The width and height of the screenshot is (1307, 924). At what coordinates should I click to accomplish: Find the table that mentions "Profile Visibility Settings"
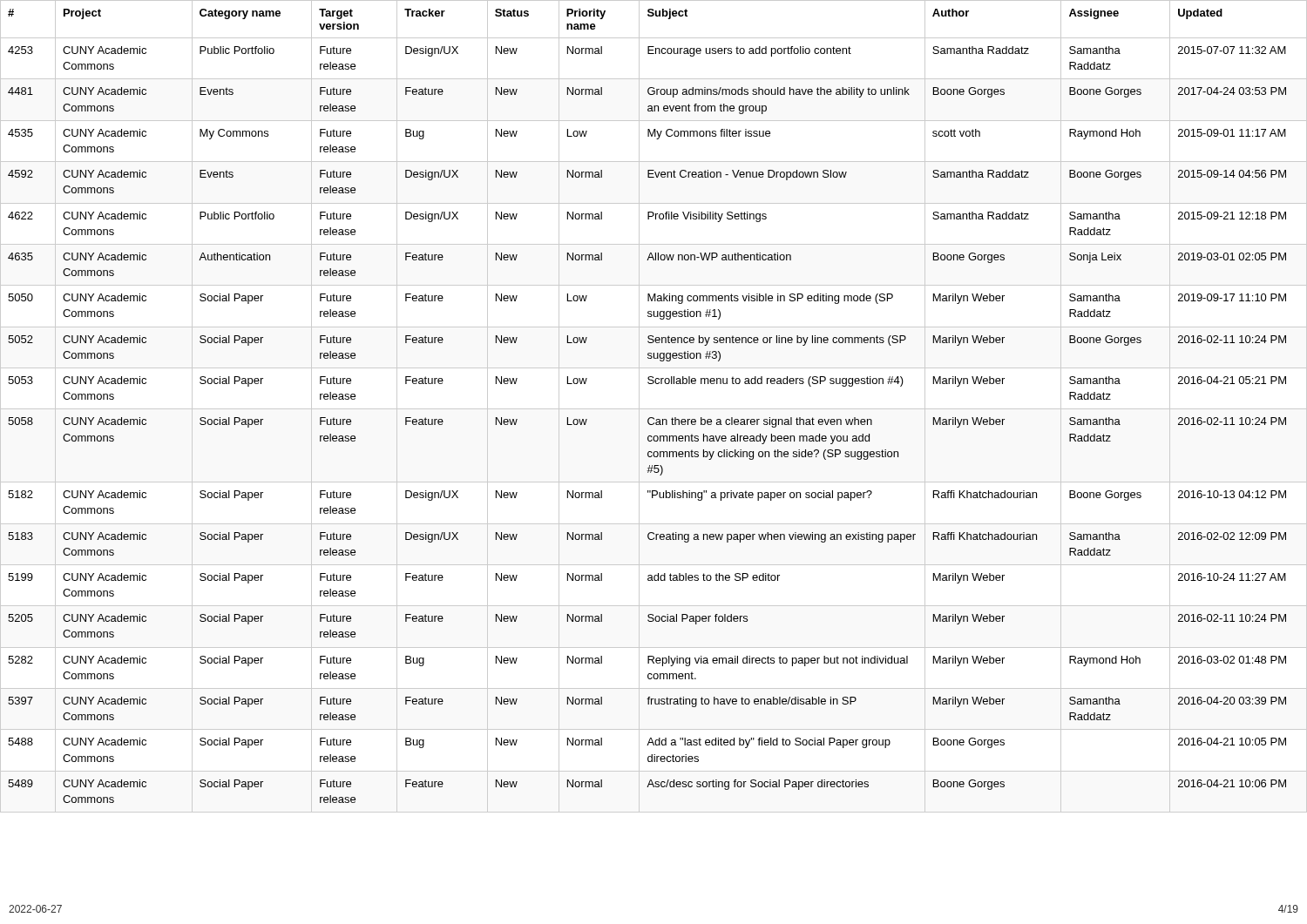[654, 406]
